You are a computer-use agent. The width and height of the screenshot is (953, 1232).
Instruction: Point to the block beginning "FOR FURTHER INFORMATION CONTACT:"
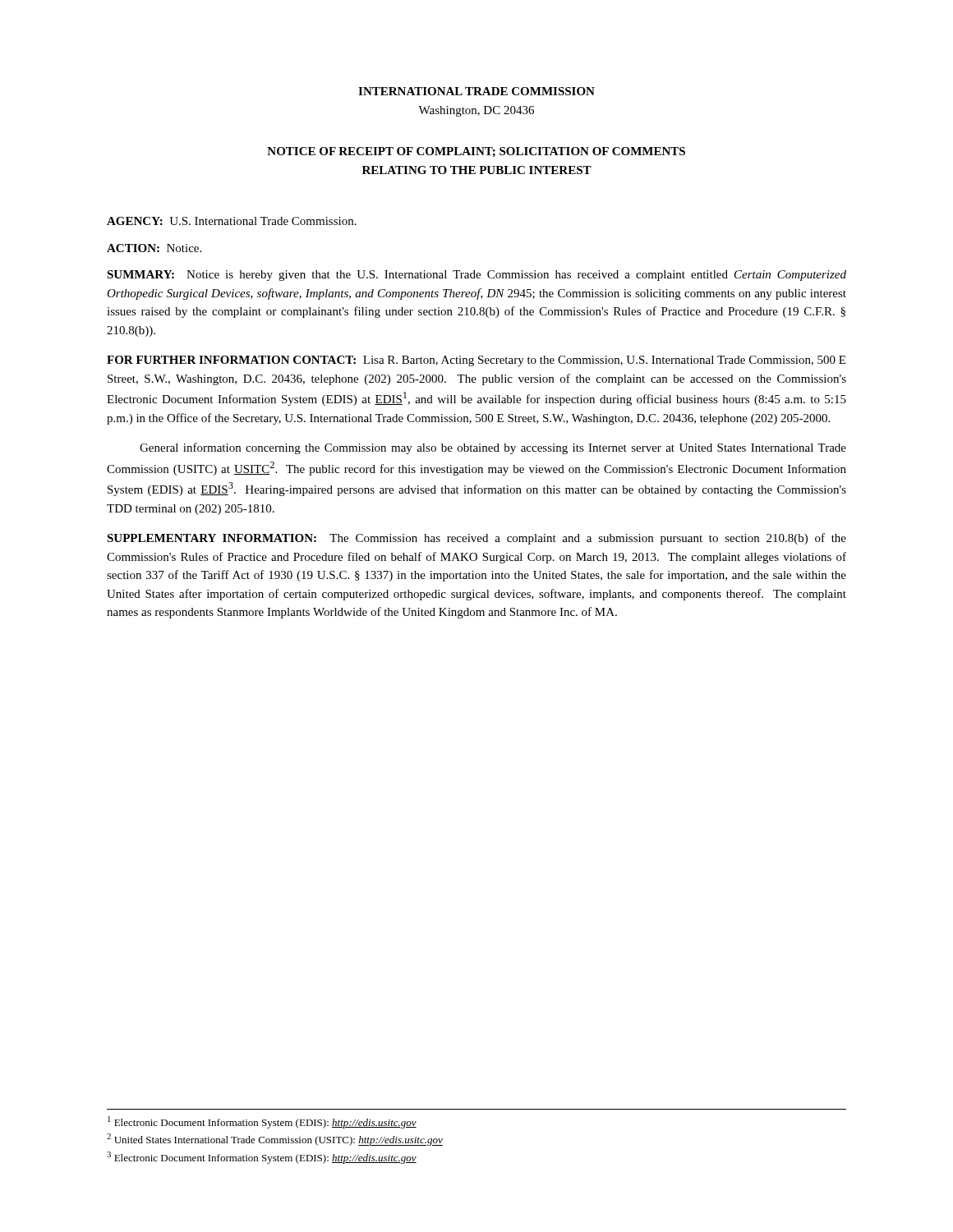click(x=476, y=389)
